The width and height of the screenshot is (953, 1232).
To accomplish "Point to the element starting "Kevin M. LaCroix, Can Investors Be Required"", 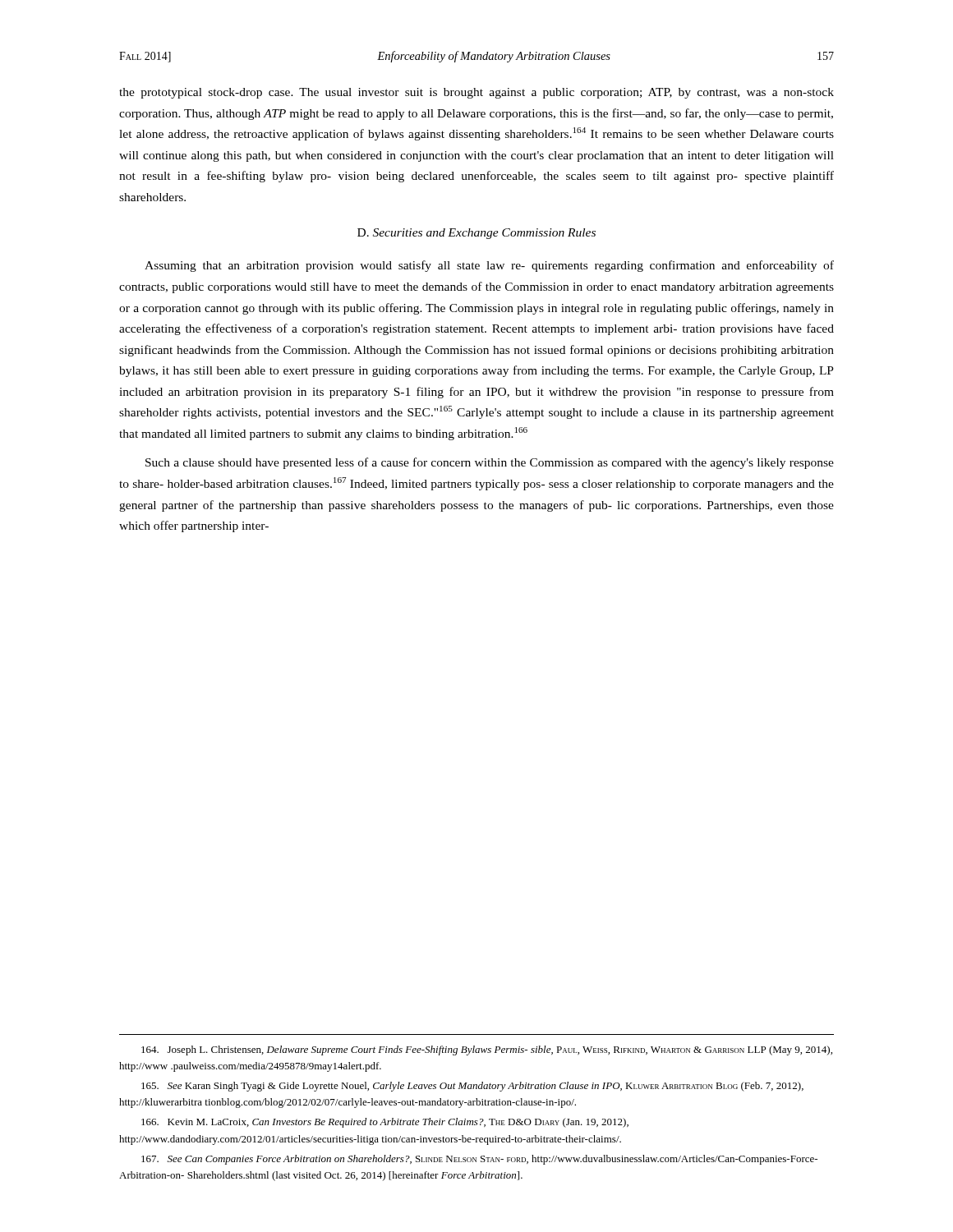I will (x=374, y=1130).
